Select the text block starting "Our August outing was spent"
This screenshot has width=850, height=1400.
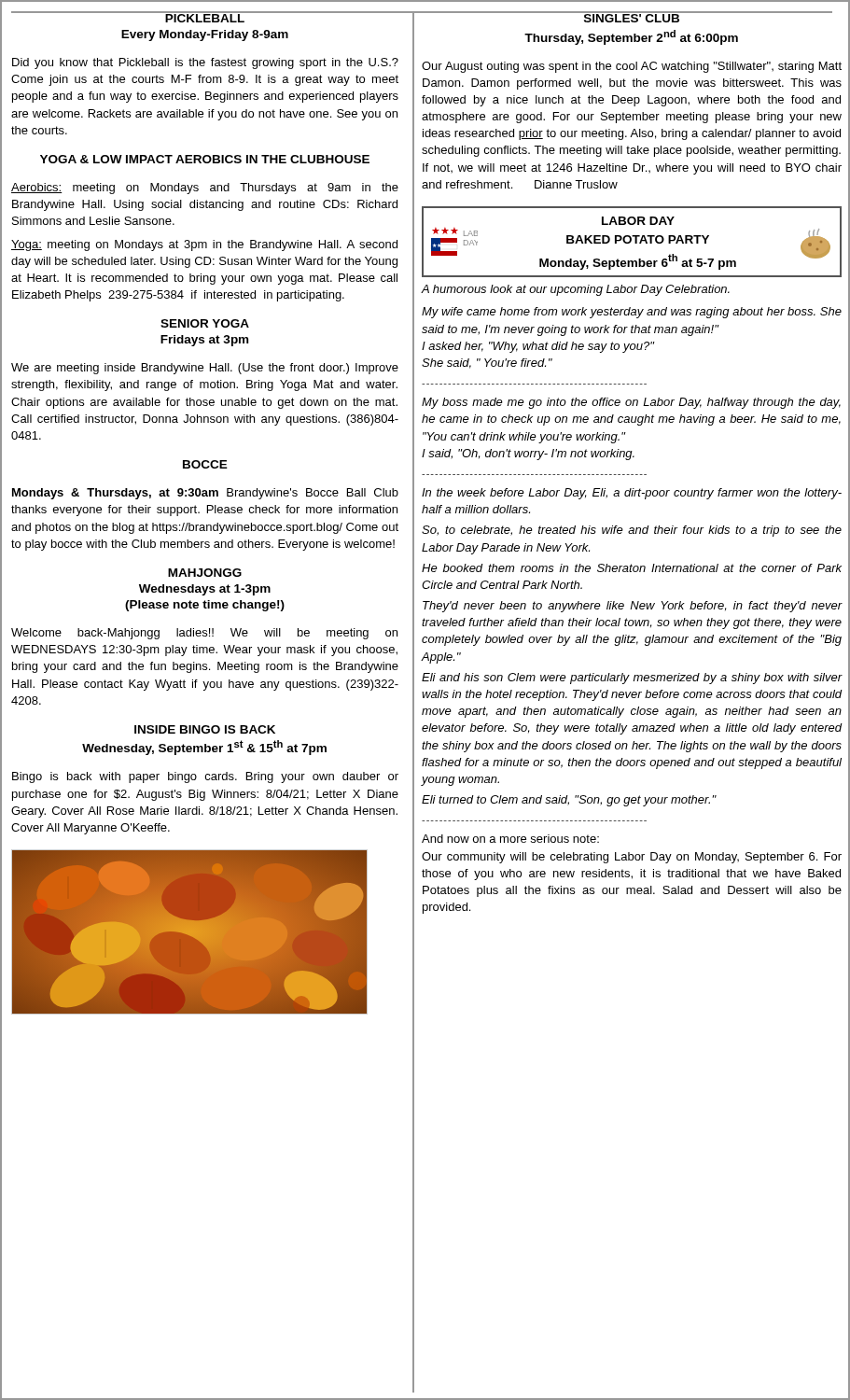pyautogui.click(x=632, y=125)
